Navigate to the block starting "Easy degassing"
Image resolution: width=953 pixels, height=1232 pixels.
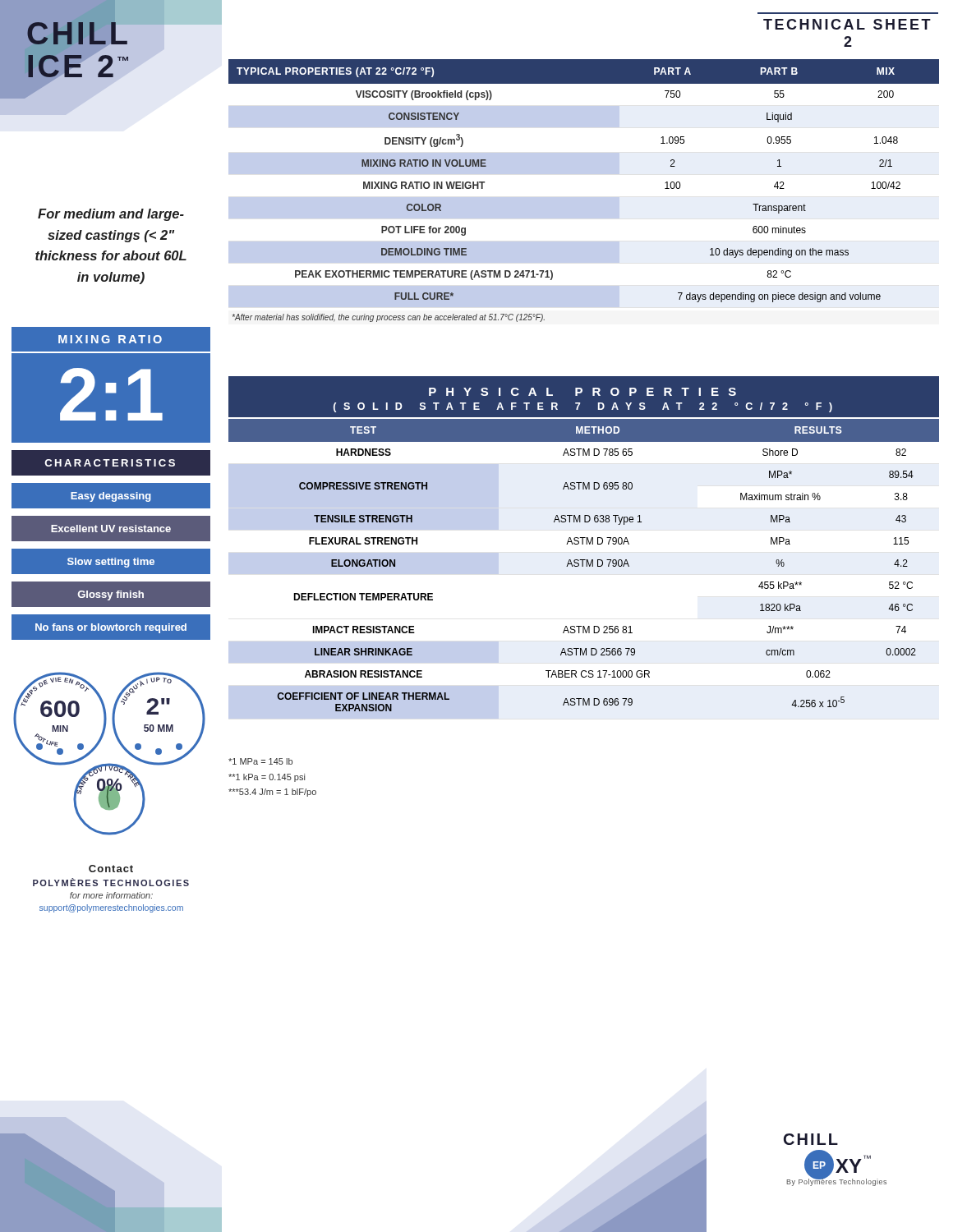click(111, 496)
